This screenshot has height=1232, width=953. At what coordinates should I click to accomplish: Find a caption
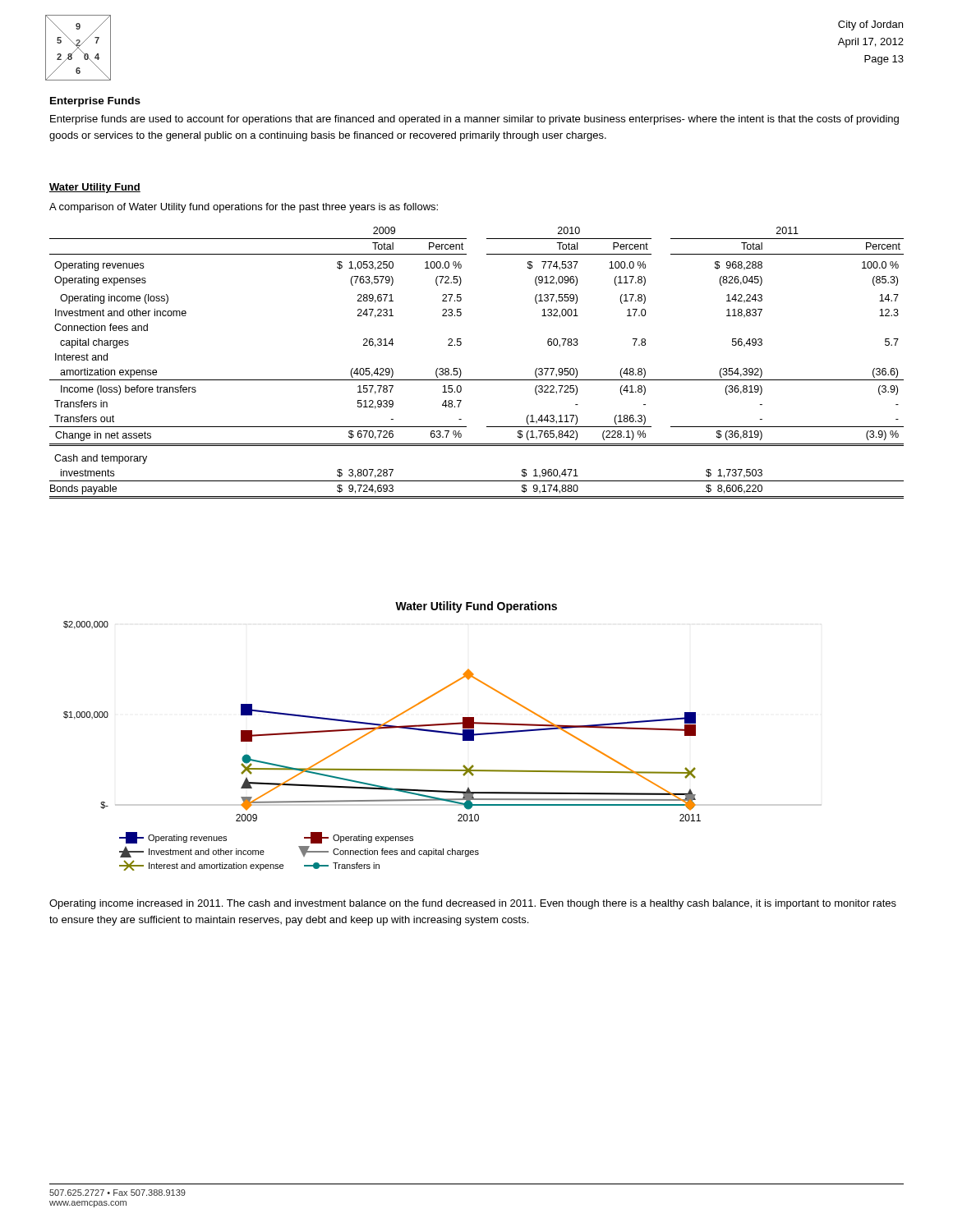point(476,606)
